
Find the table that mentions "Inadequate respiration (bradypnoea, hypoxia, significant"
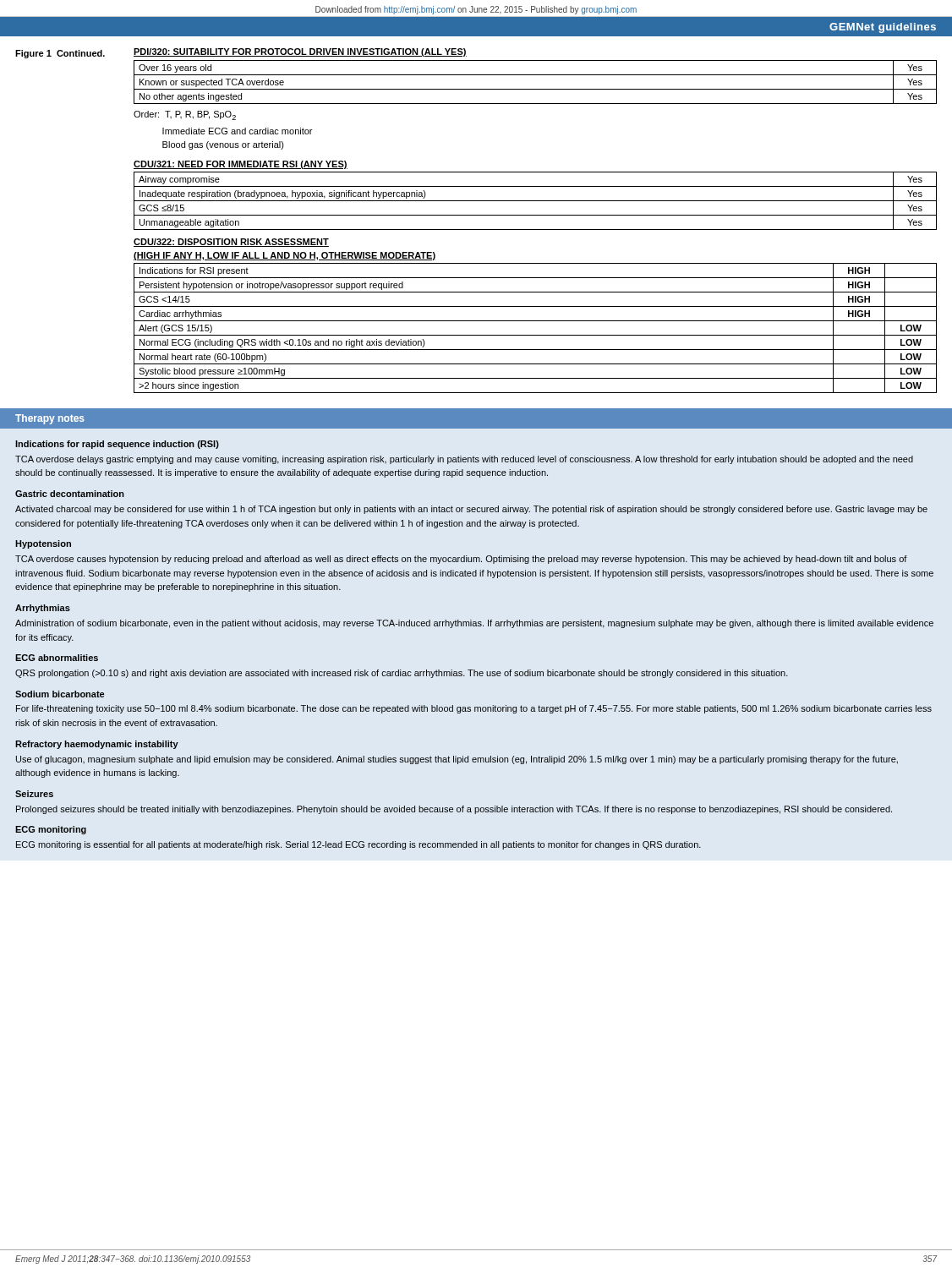535,194
